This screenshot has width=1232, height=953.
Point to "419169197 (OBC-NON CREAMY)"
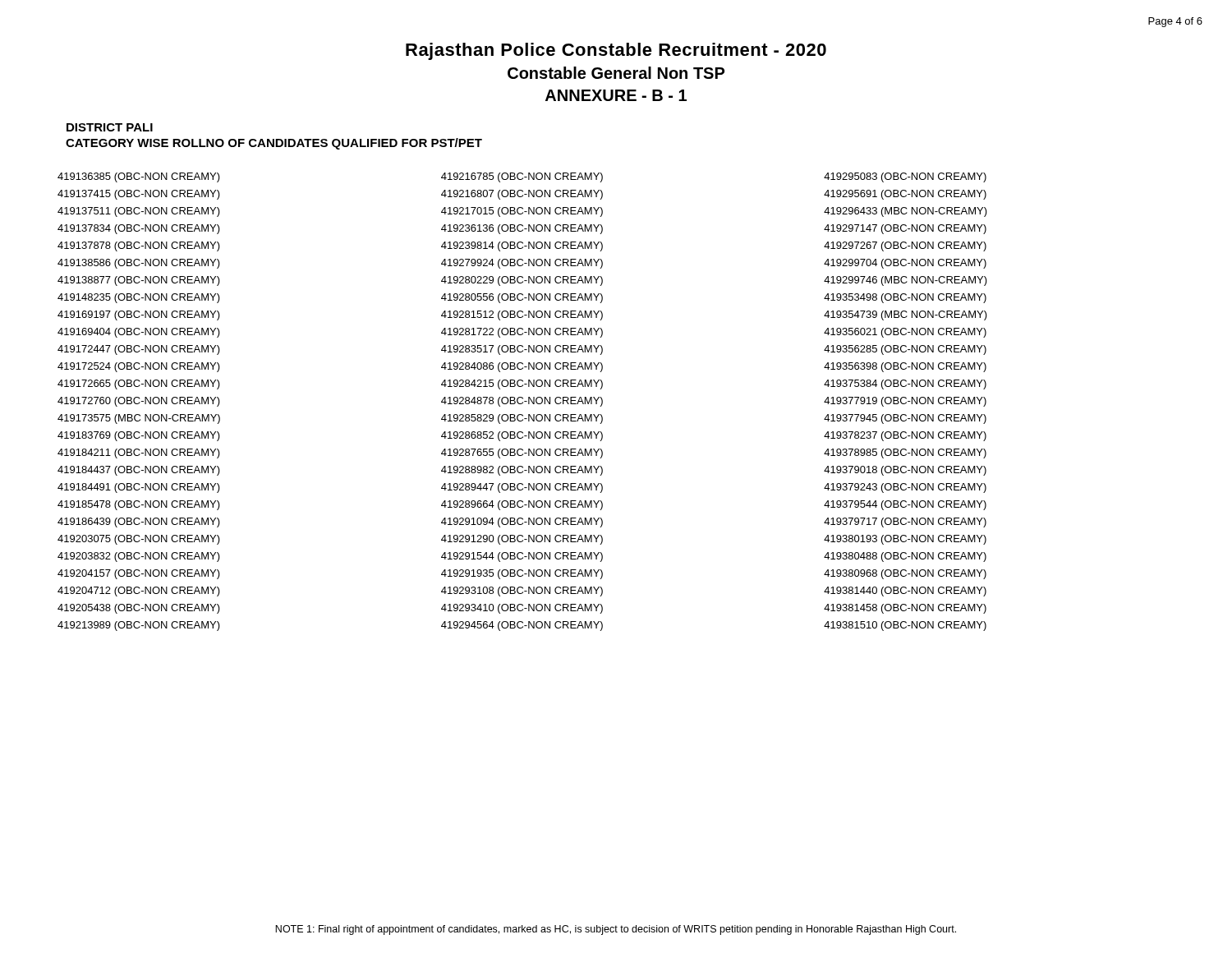click(x=139, y=314)
